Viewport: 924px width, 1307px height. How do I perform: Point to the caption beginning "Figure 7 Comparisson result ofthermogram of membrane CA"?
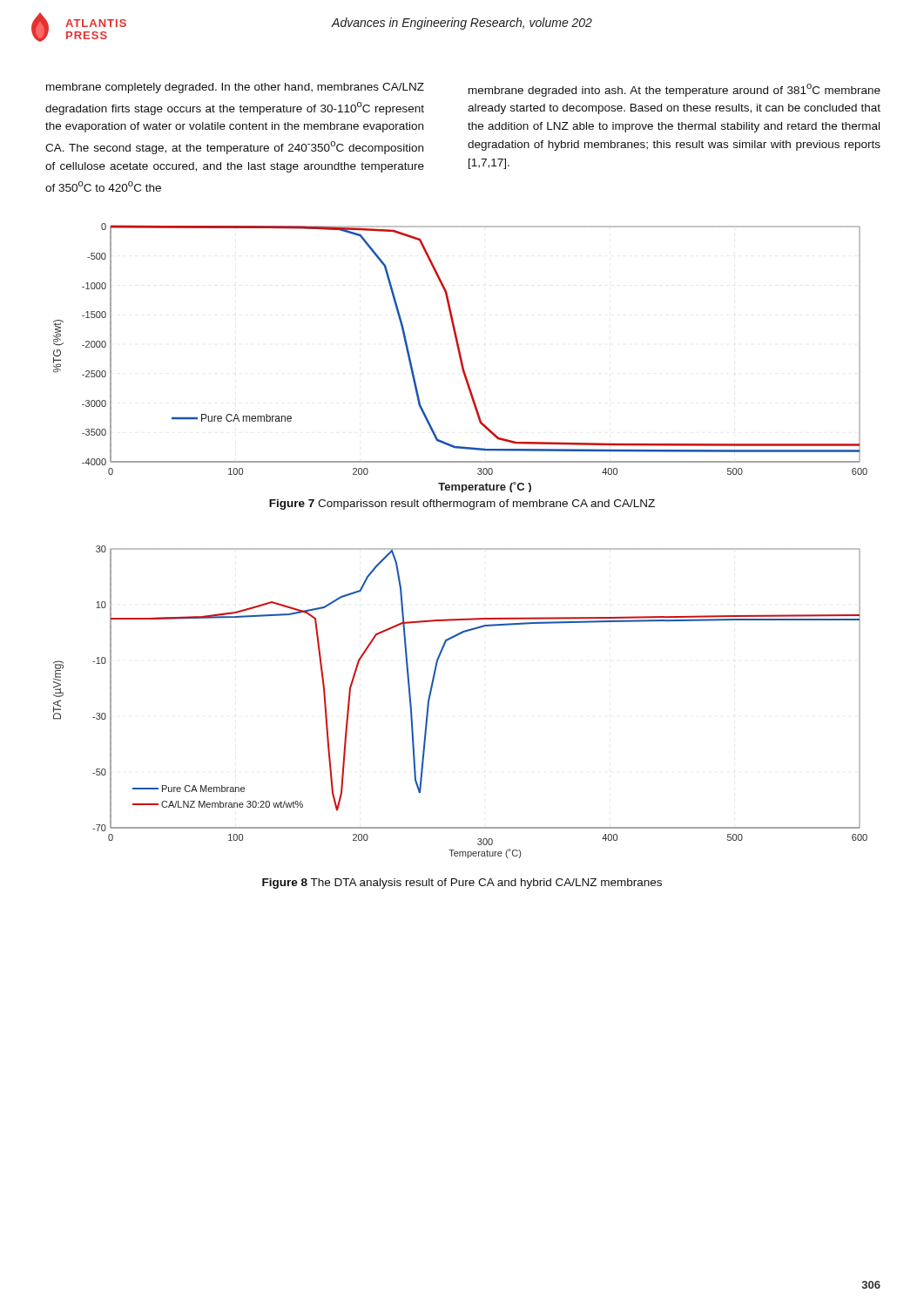point(462,503)
